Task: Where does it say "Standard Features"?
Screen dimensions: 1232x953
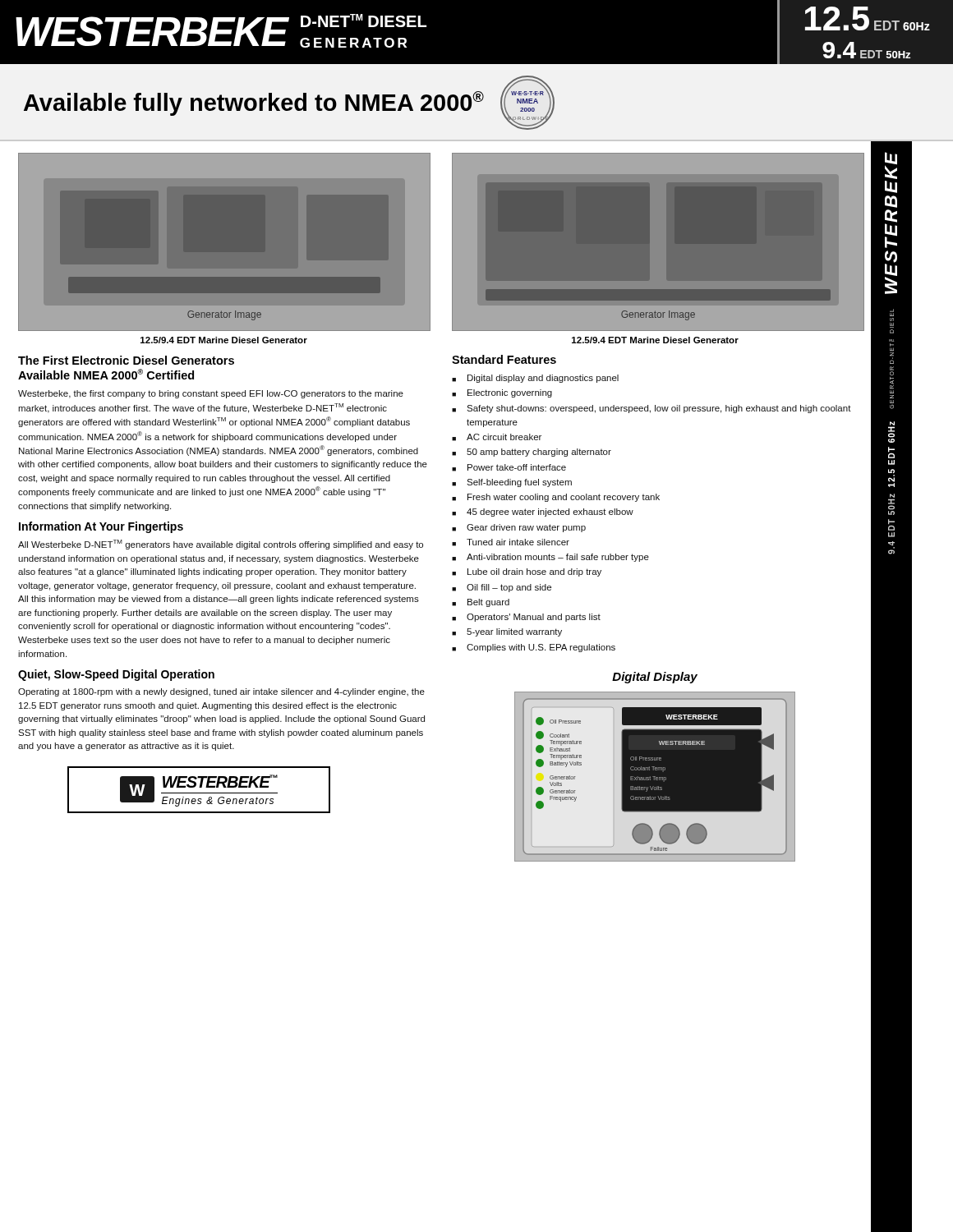Action: pyautogui.click(x=504, y=360)
